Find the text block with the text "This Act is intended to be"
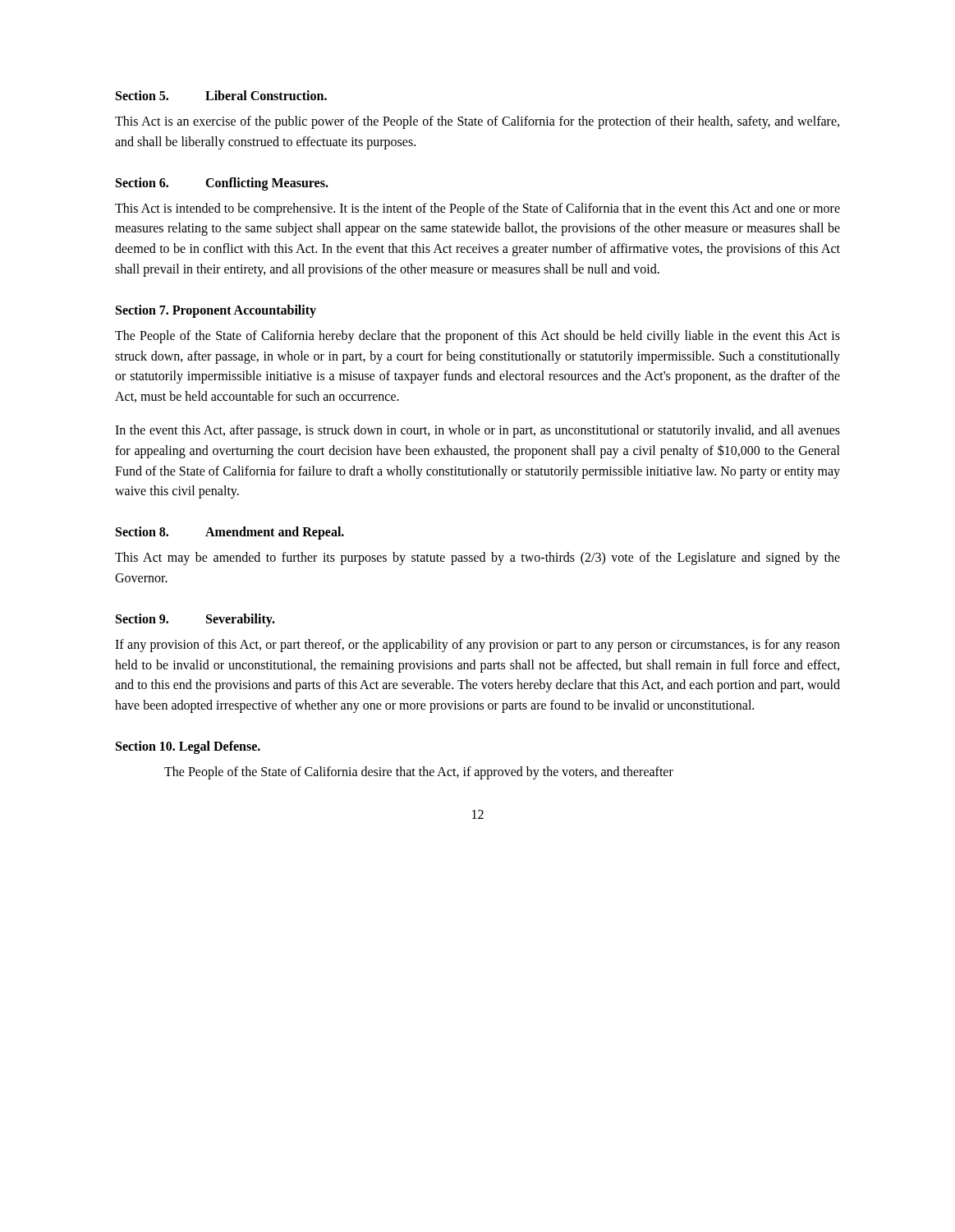This screenshot has width=955, height=1232. point(478,238)
